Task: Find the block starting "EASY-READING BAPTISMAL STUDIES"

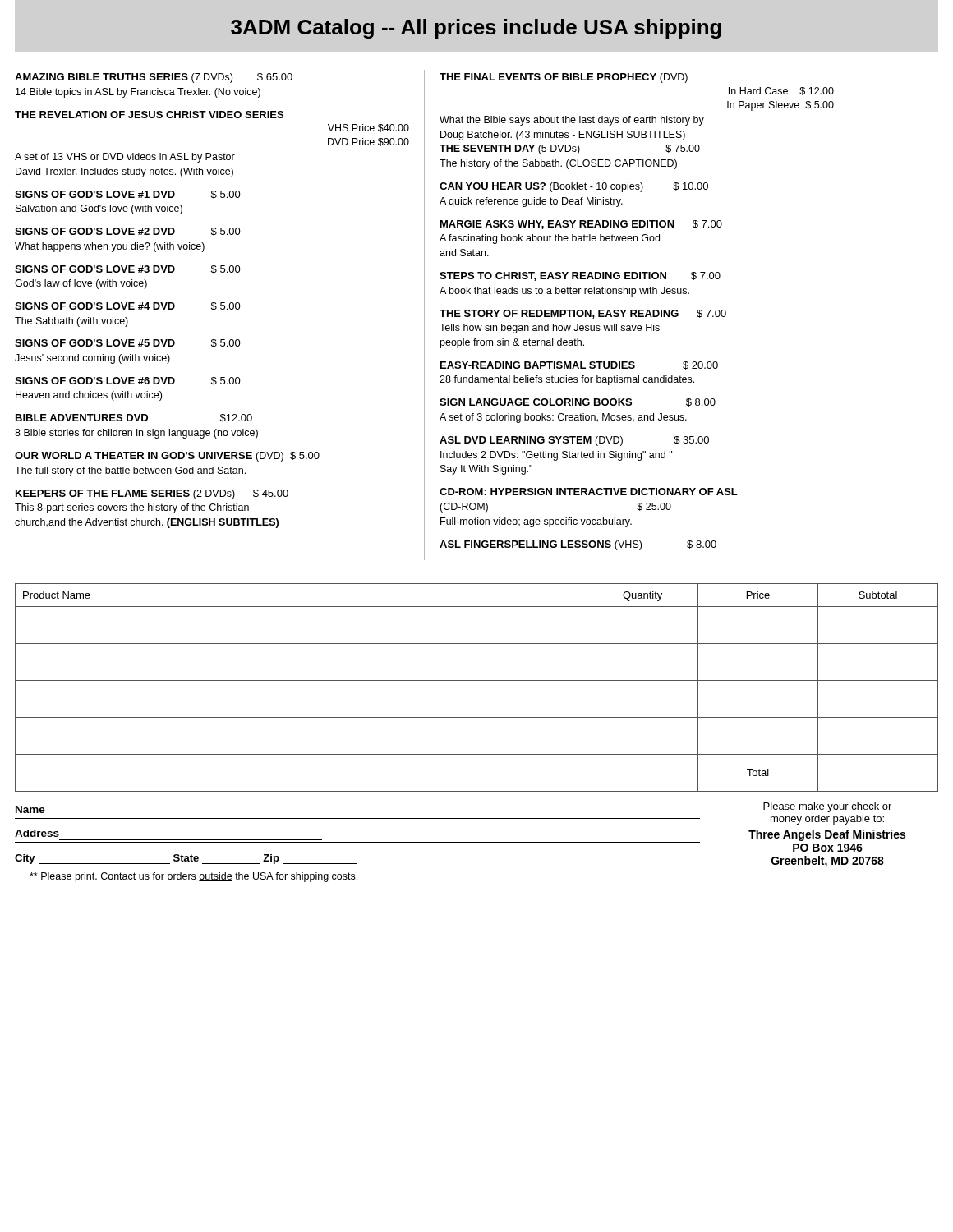Action: (x=579, y=372)
